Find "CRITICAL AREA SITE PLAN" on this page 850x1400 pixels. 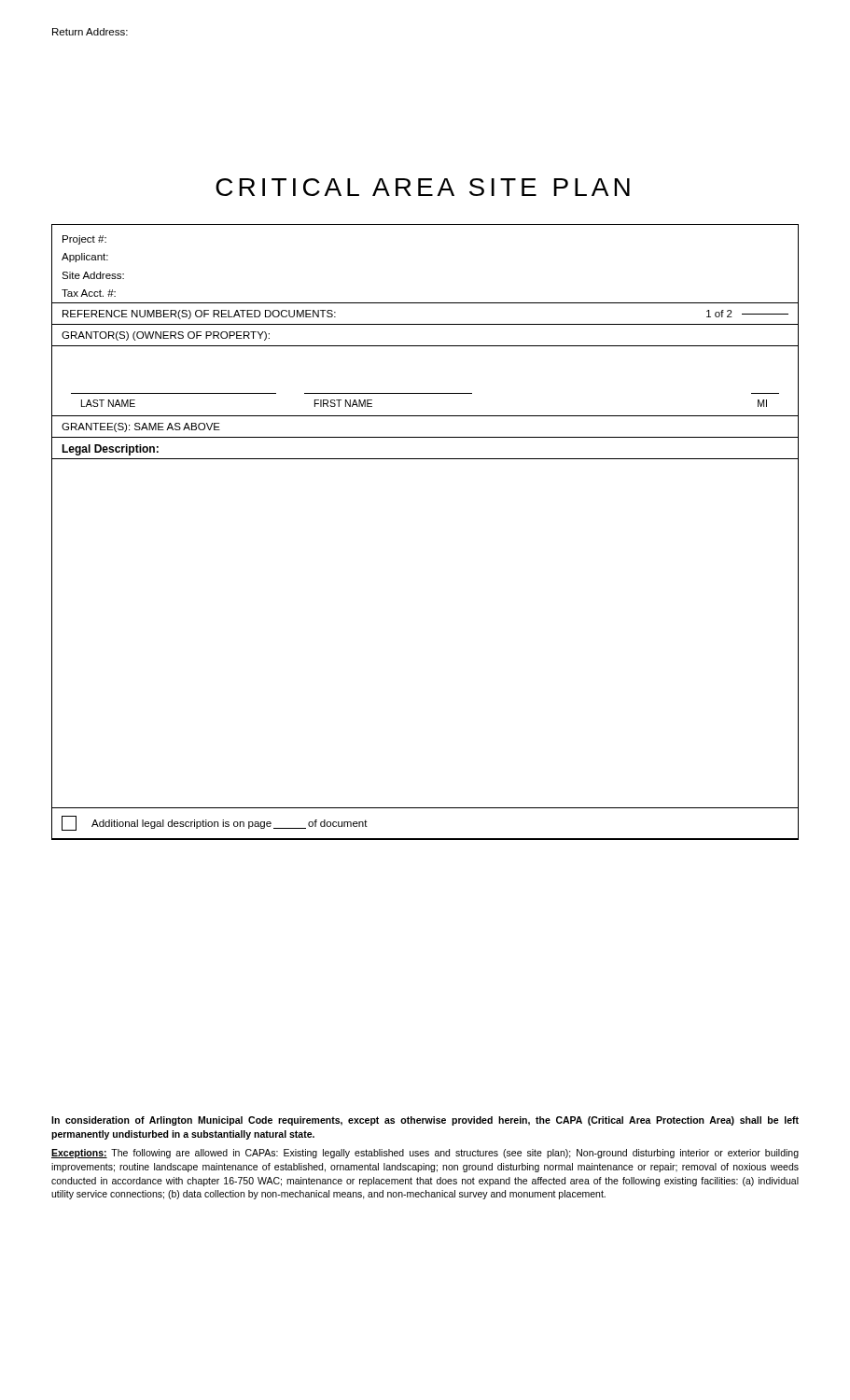click(x=425, y=187)
